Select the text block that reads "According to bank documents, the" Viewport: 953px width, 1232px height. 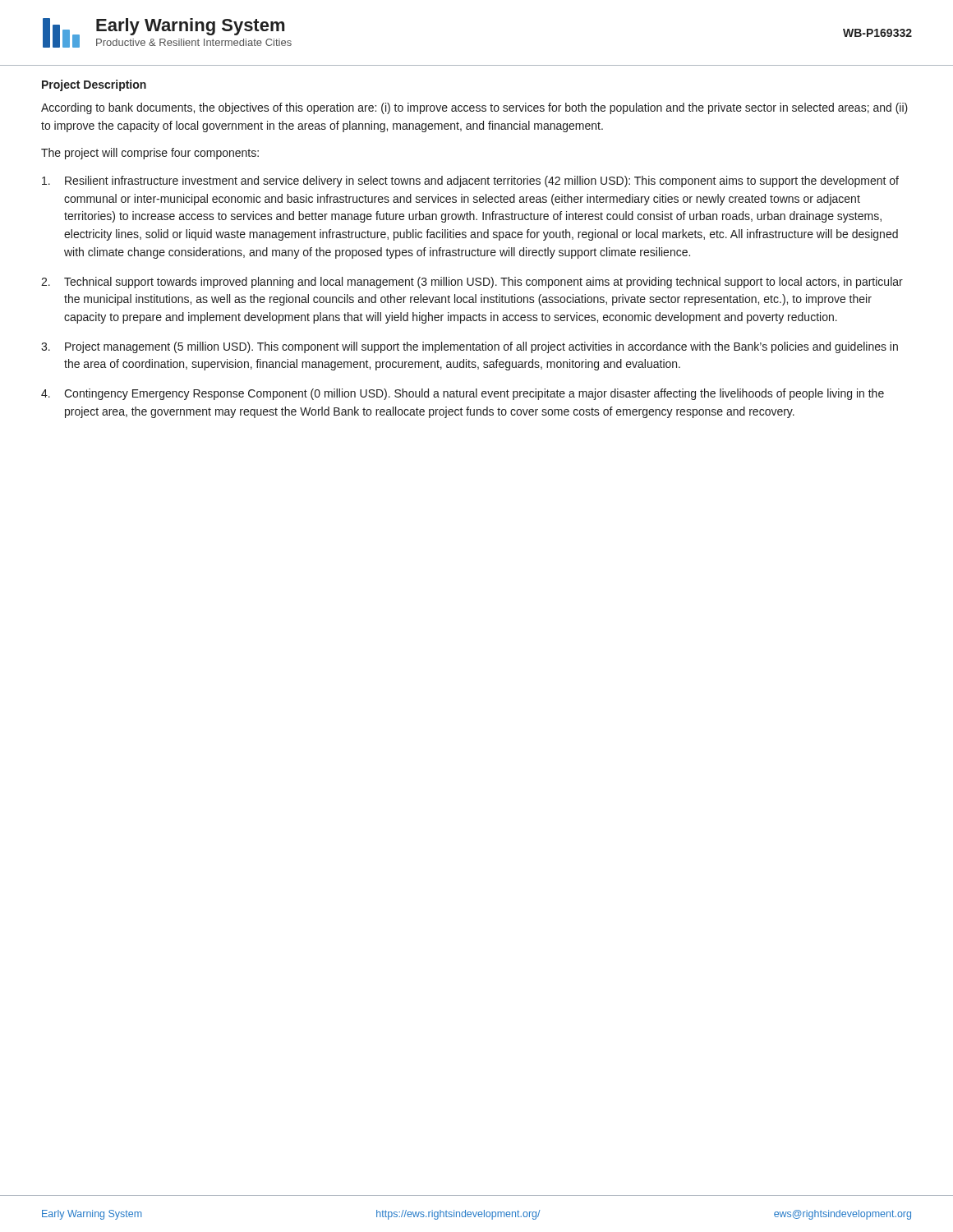pyautogui.click(x=475, y=116)
